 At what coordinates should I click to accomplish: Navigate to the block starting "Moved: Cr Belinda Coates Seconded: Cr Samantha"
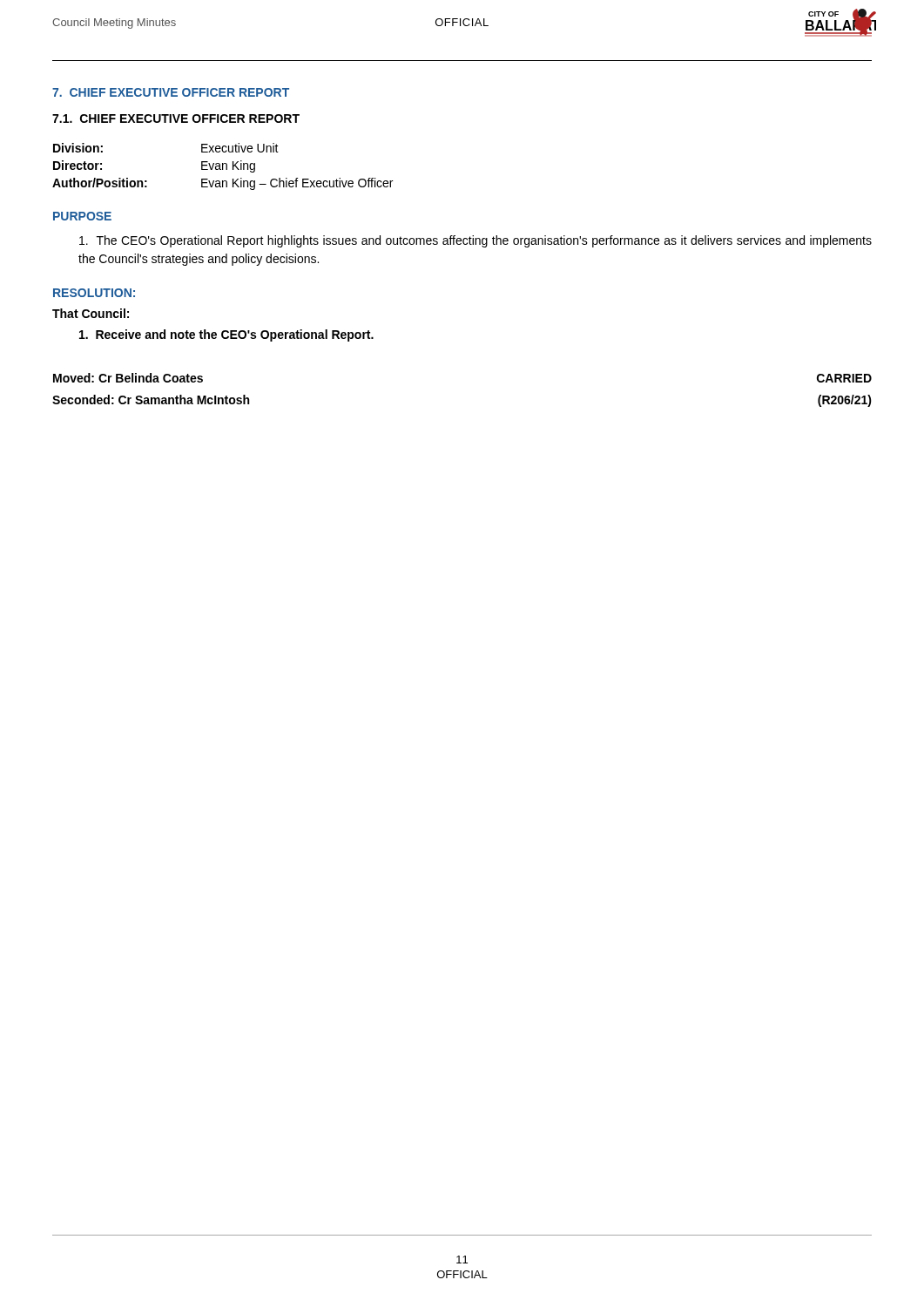click(x=128, y=377)
